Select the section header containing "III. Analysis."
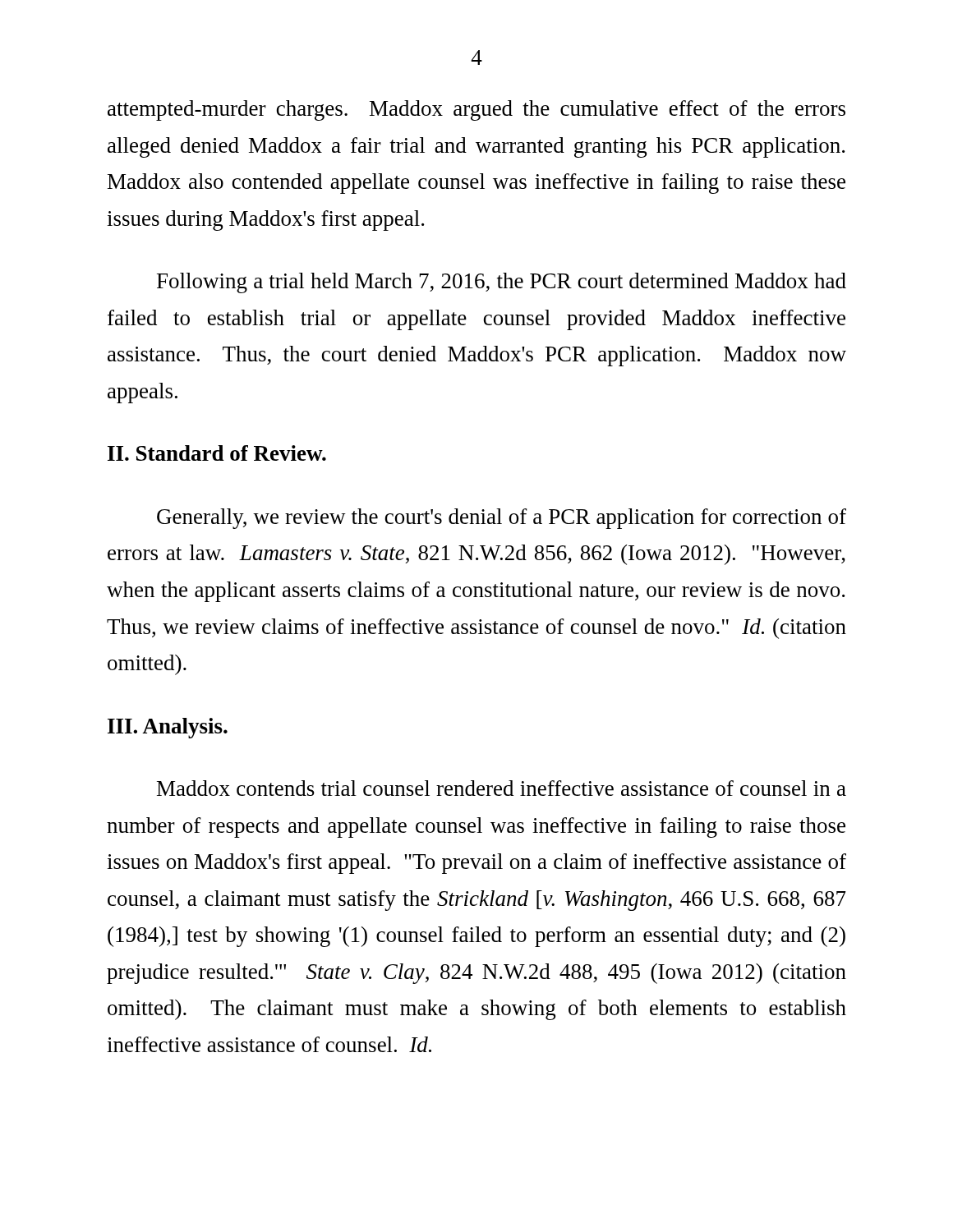Viewport: 953px width, 1232px height. click(168, 726)
